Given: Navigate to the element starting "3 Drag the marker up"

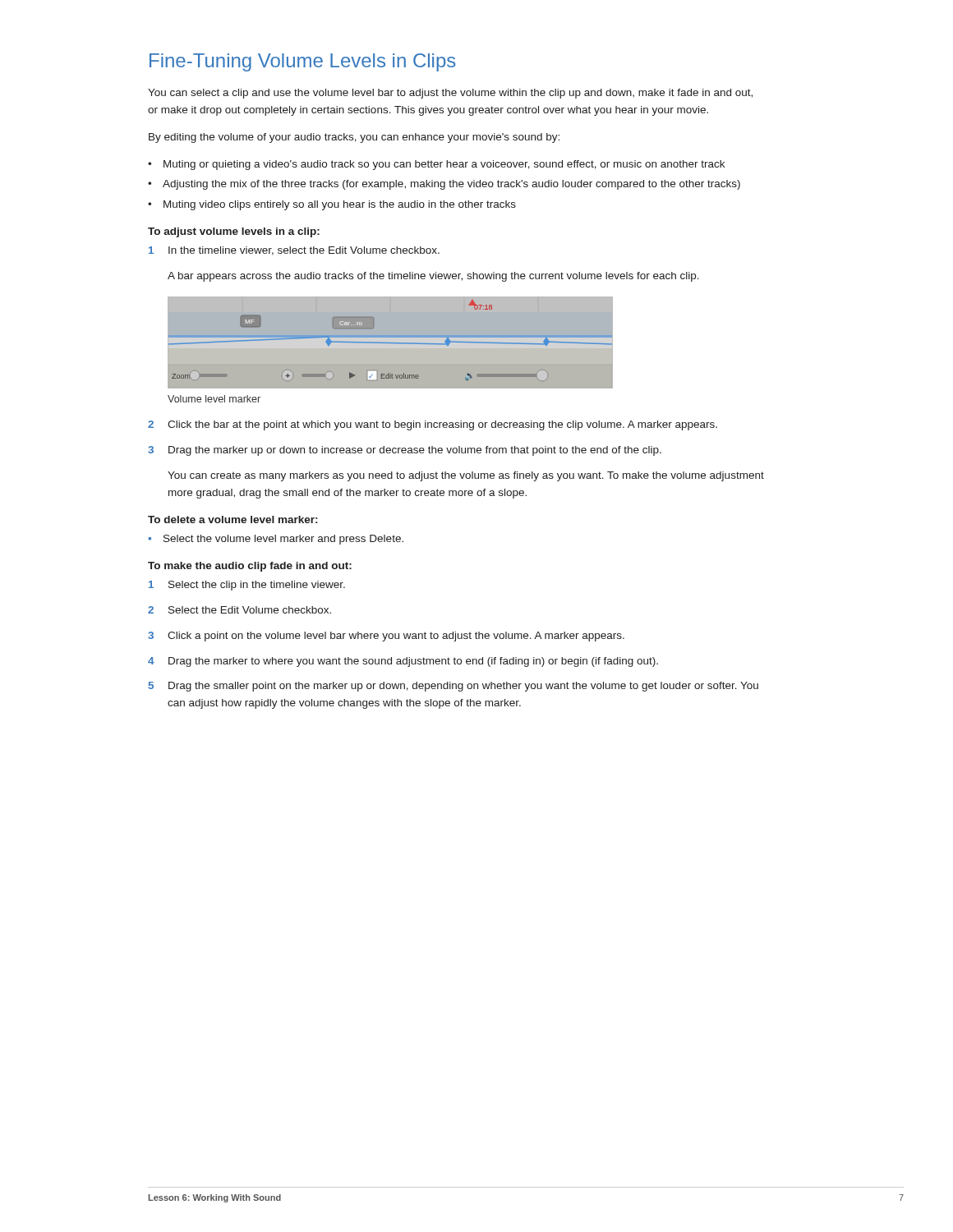Looking at the screenshot, I should [456, 451].
